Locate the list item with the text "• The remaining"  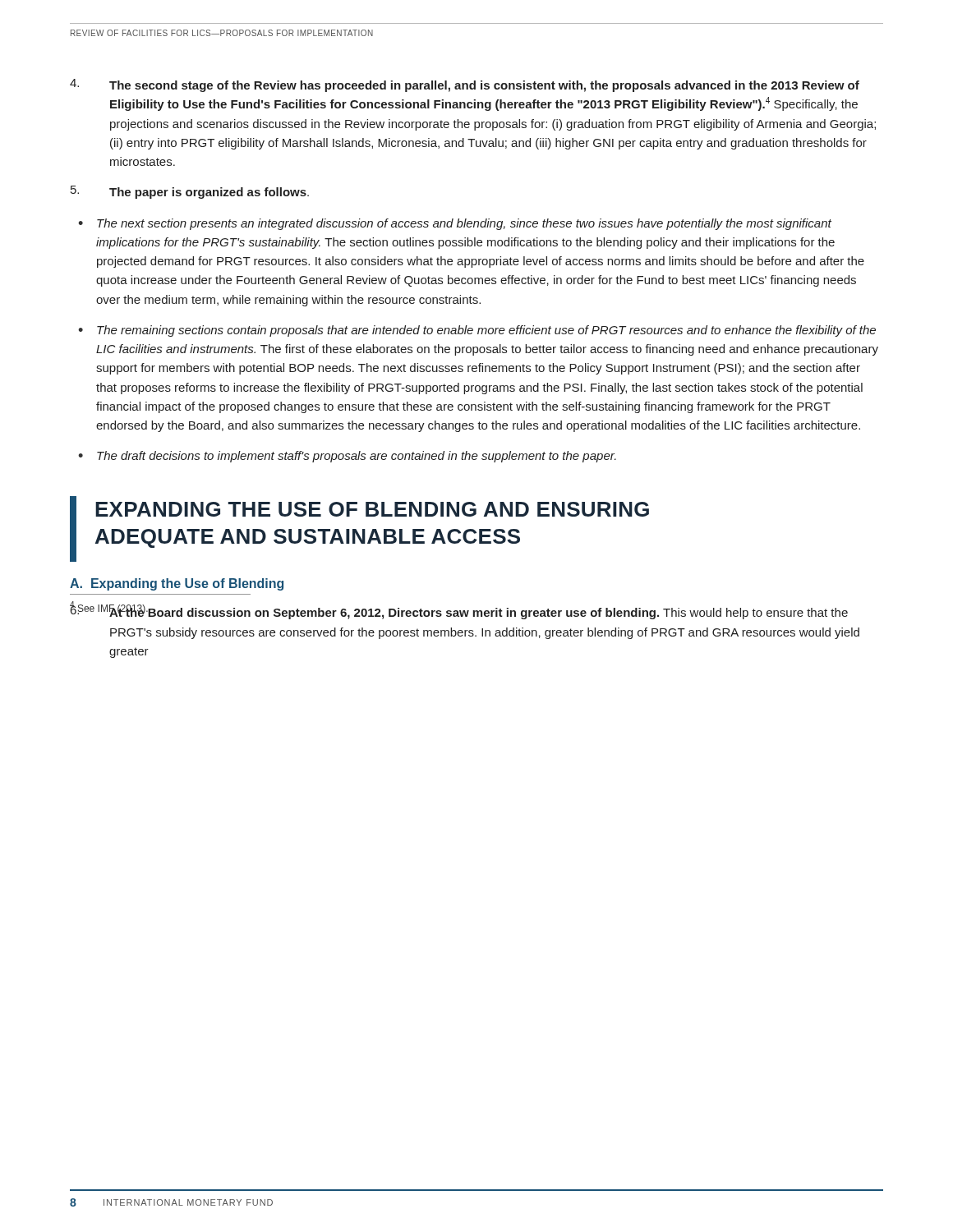coord(481,377)
